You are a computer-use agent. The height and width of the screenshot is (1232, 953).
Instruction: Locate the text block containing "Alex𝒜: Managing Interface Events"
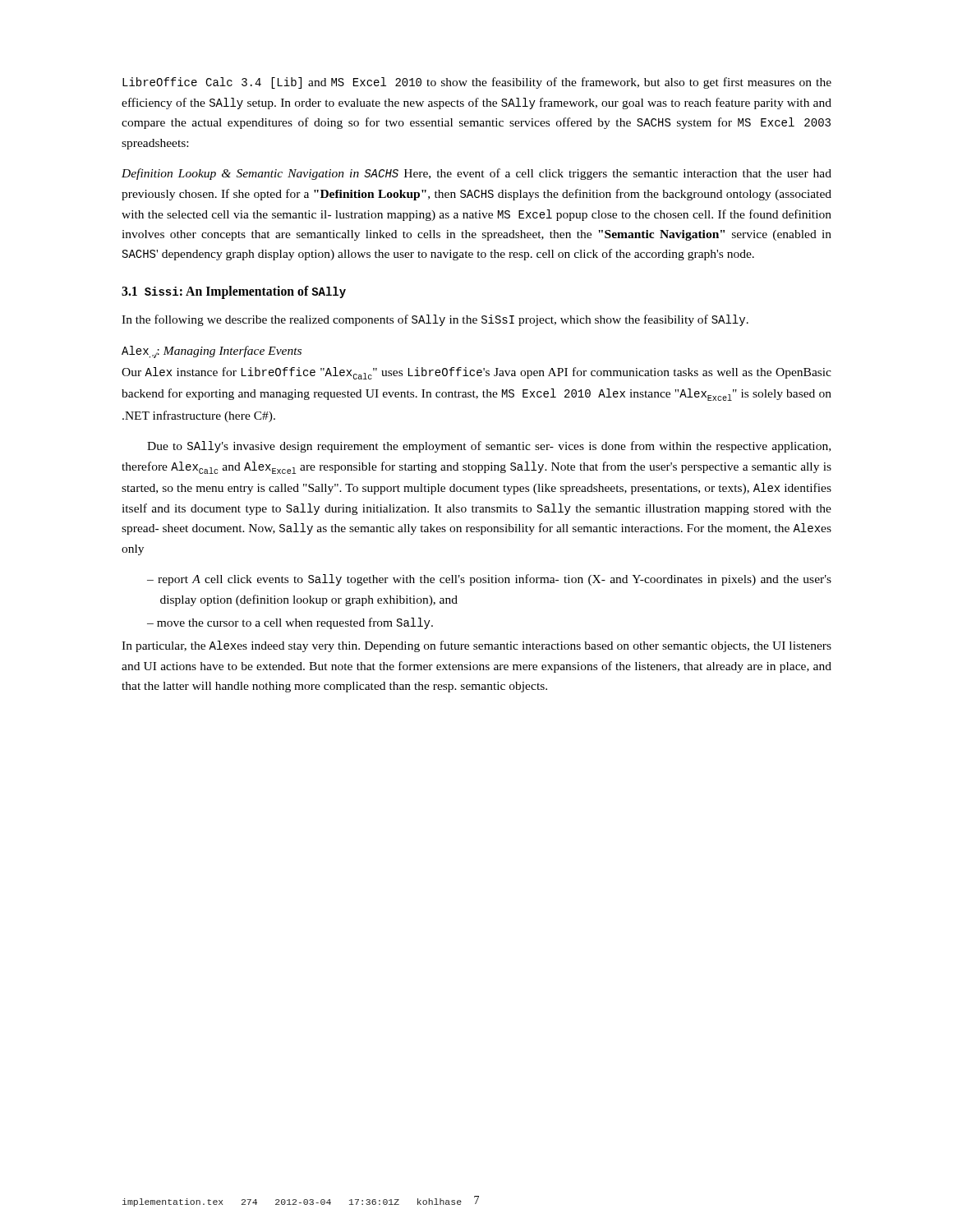click(x=476, y=383)
